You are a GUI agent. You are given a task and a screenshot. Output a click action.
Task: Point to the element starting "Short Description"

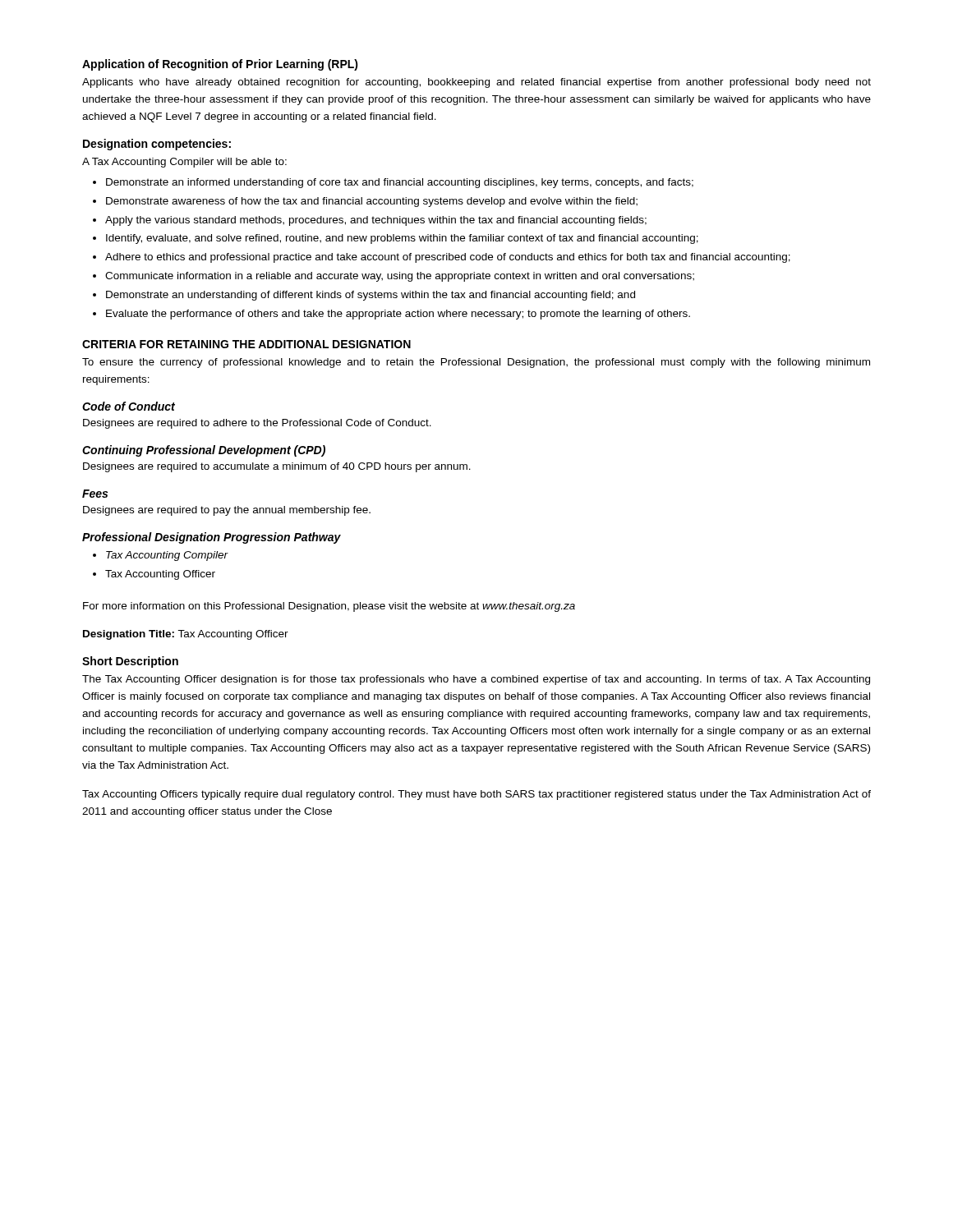(x=130, y=661)
